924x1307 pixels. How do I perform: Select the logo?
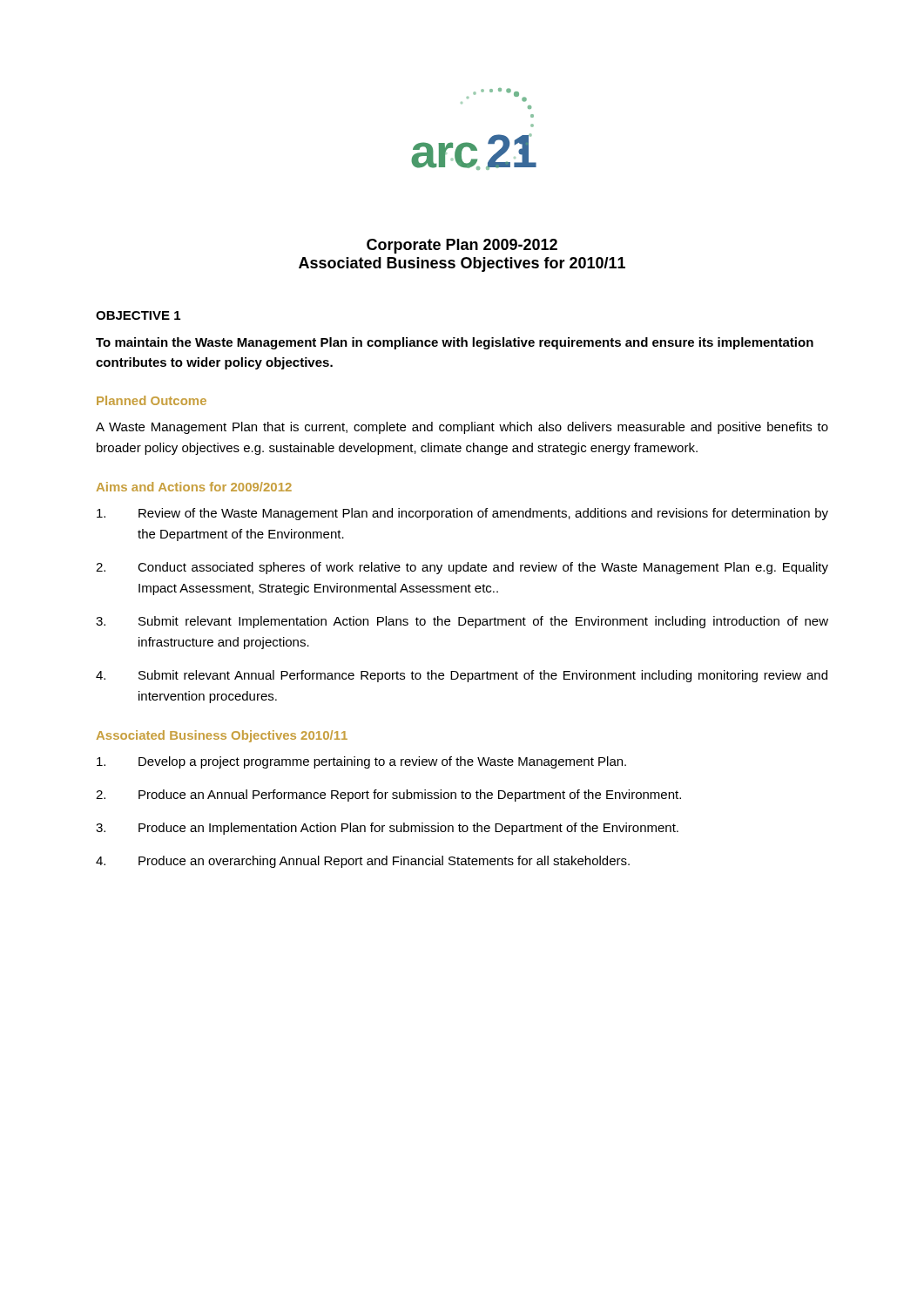click(x=462, y=145)
